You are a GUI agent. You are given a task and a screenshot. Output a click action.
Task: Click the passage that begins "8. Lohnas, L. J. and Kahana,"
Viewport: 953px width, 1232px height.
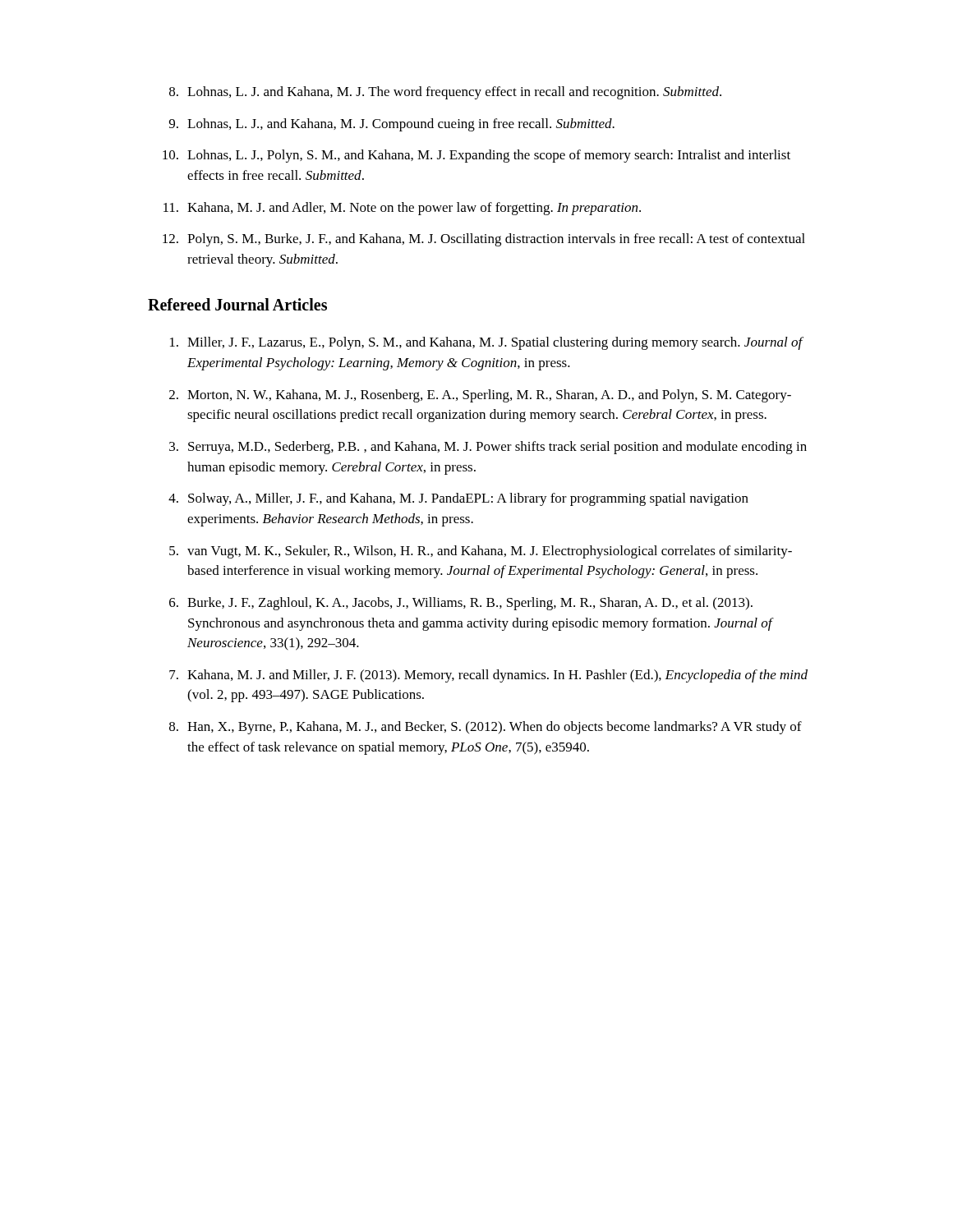click(485, 92)
